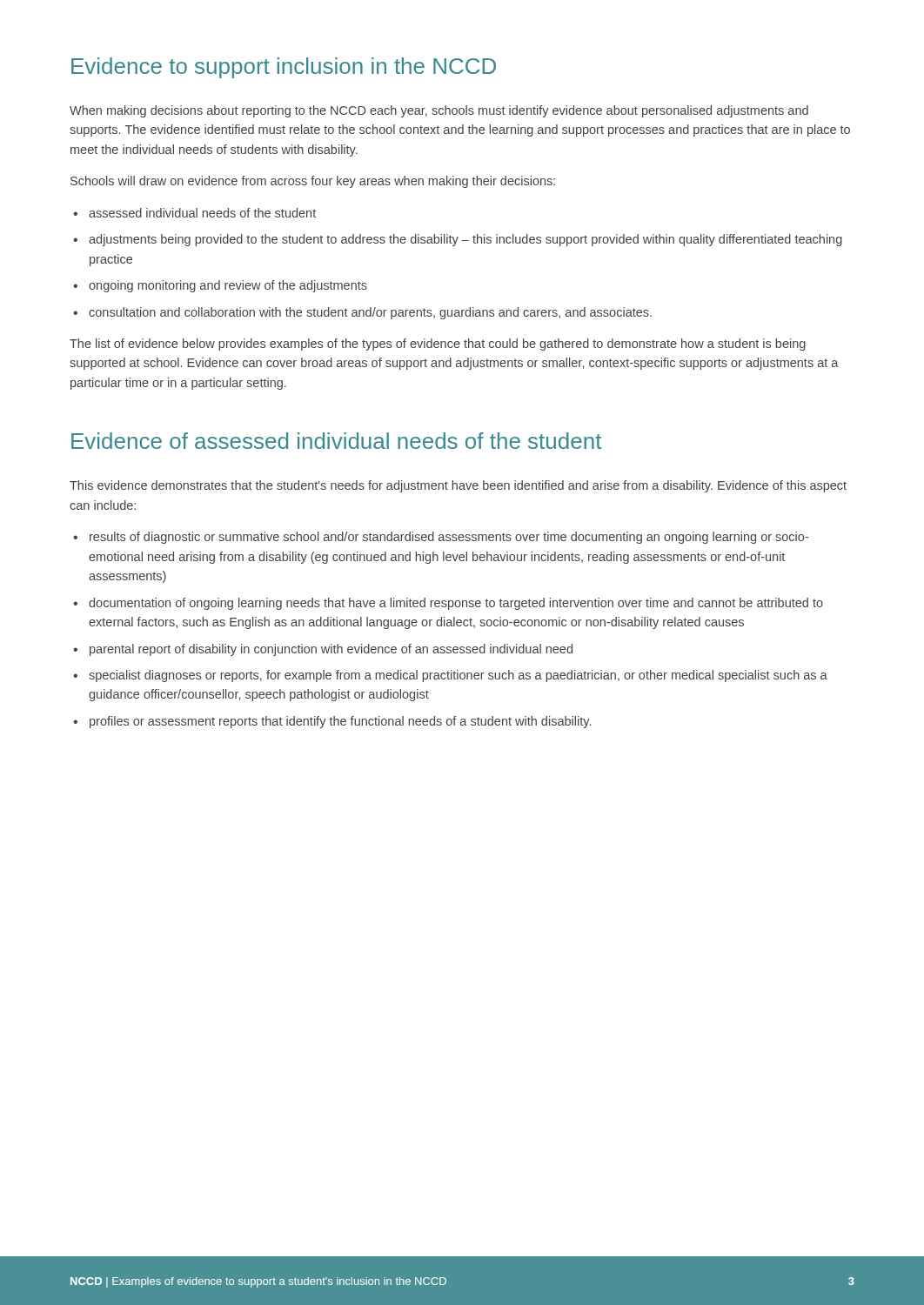Navigate to the passage starting "Evidence of assessed individual needs of the student"

click(x=462, y=442)
